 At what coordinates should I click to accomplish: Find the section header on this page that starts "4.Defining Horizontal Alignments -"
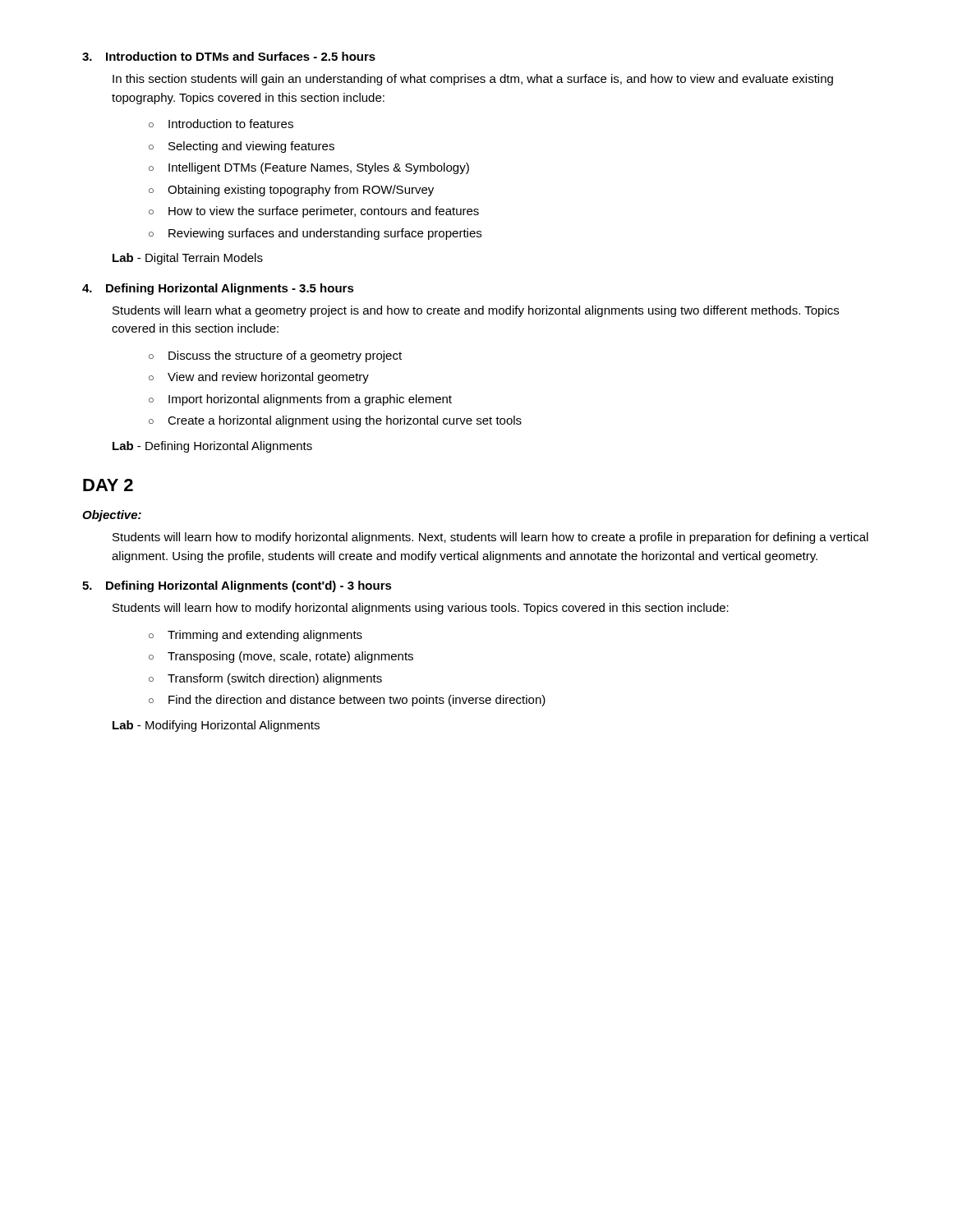click(218, 289)
